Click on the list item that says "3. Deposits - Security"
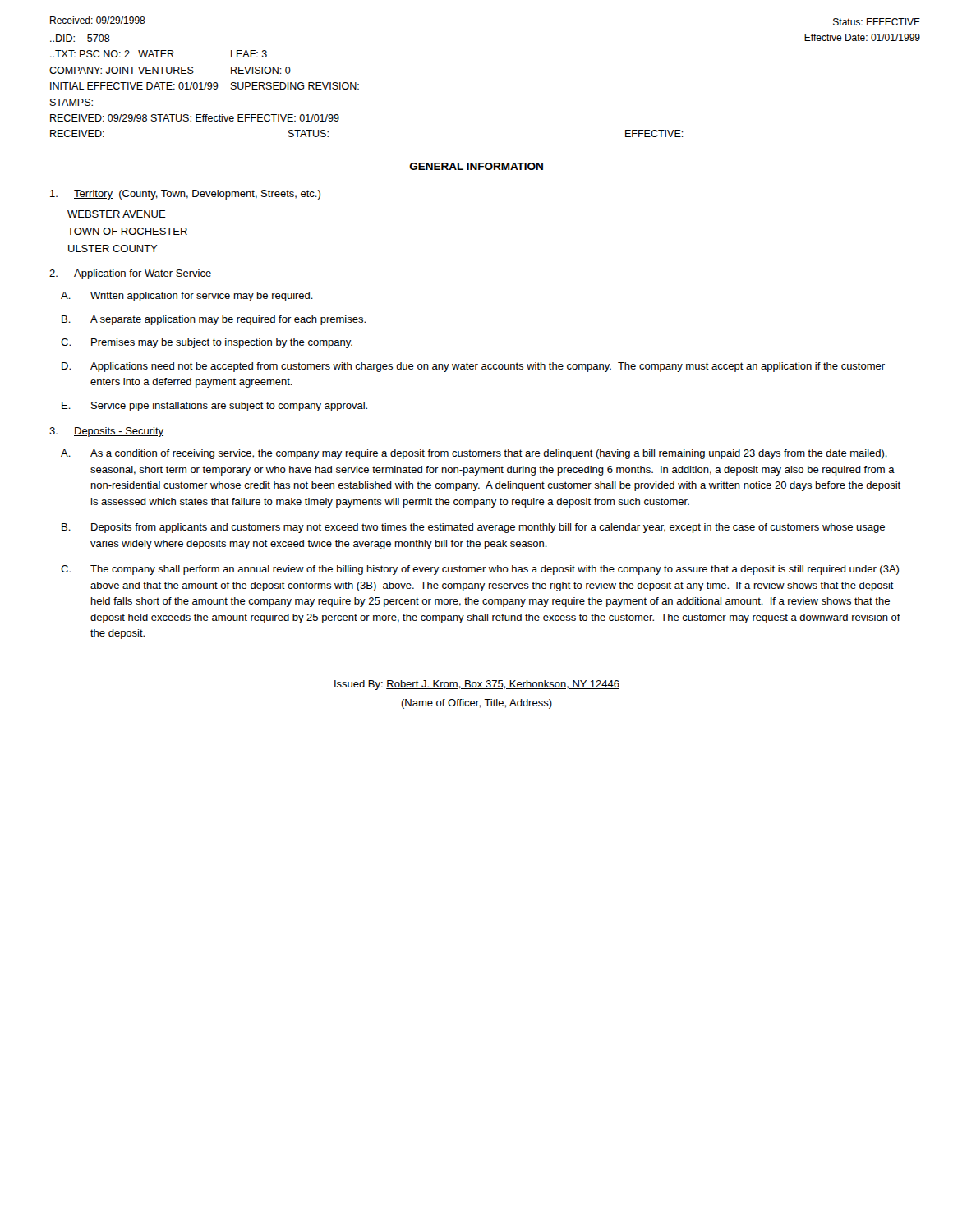 [x=106, y=431]
